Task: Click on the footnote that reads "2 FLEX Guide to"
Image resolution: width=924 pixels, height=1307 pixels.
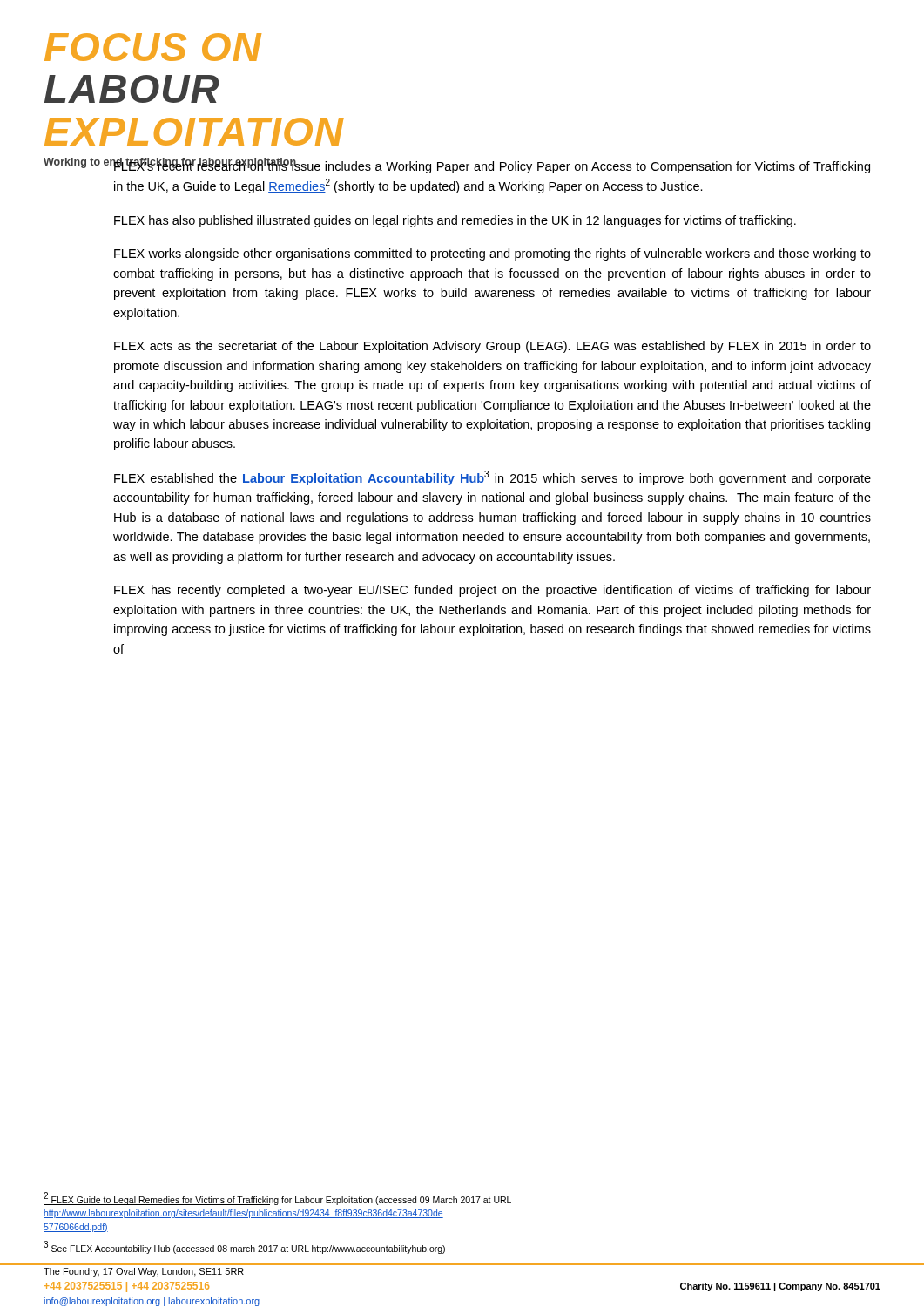Action: [x=278, y=1212]
